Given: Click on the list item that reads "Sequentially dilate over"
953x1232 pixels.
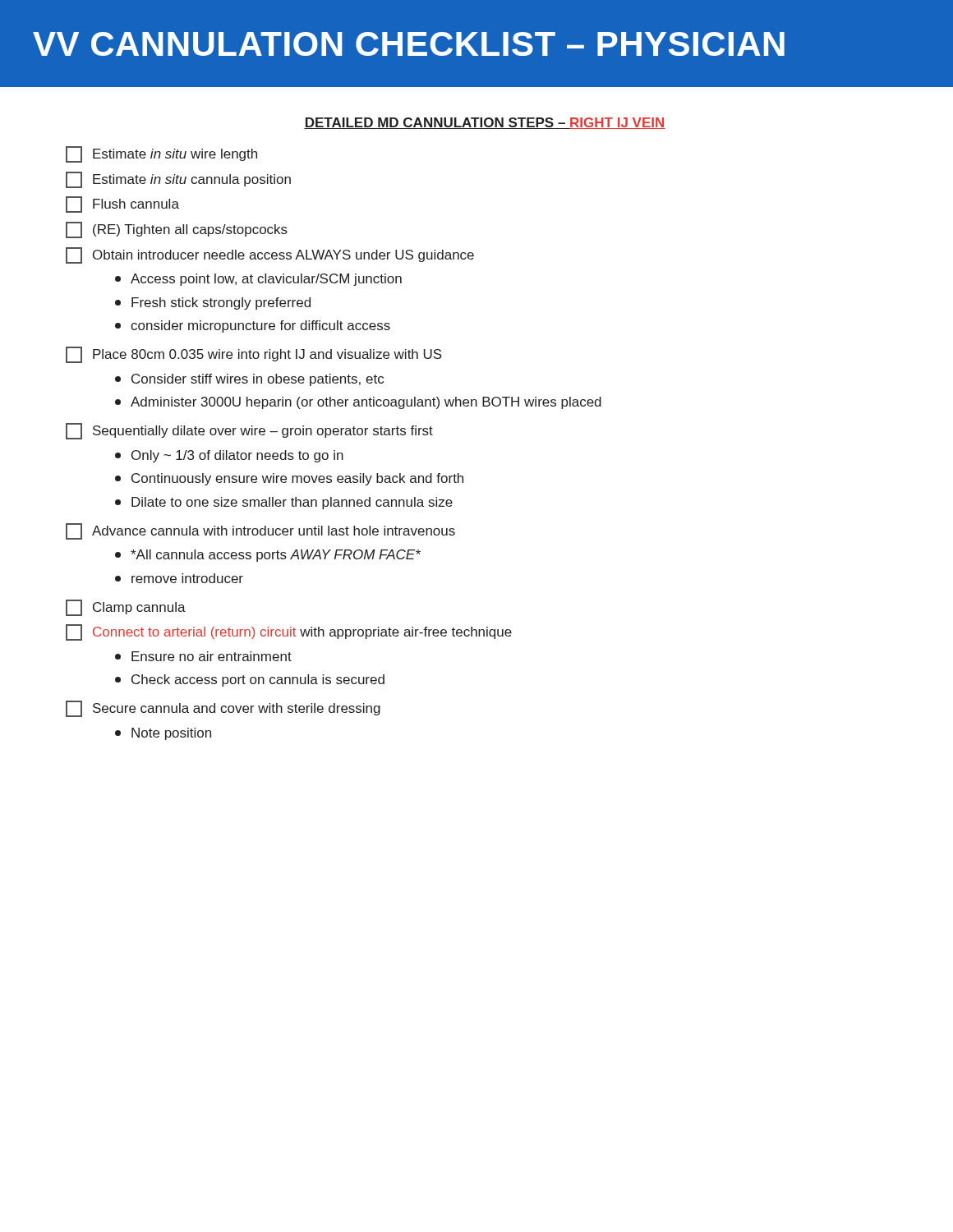Looking at the screenshot, I should pos(249,431).
